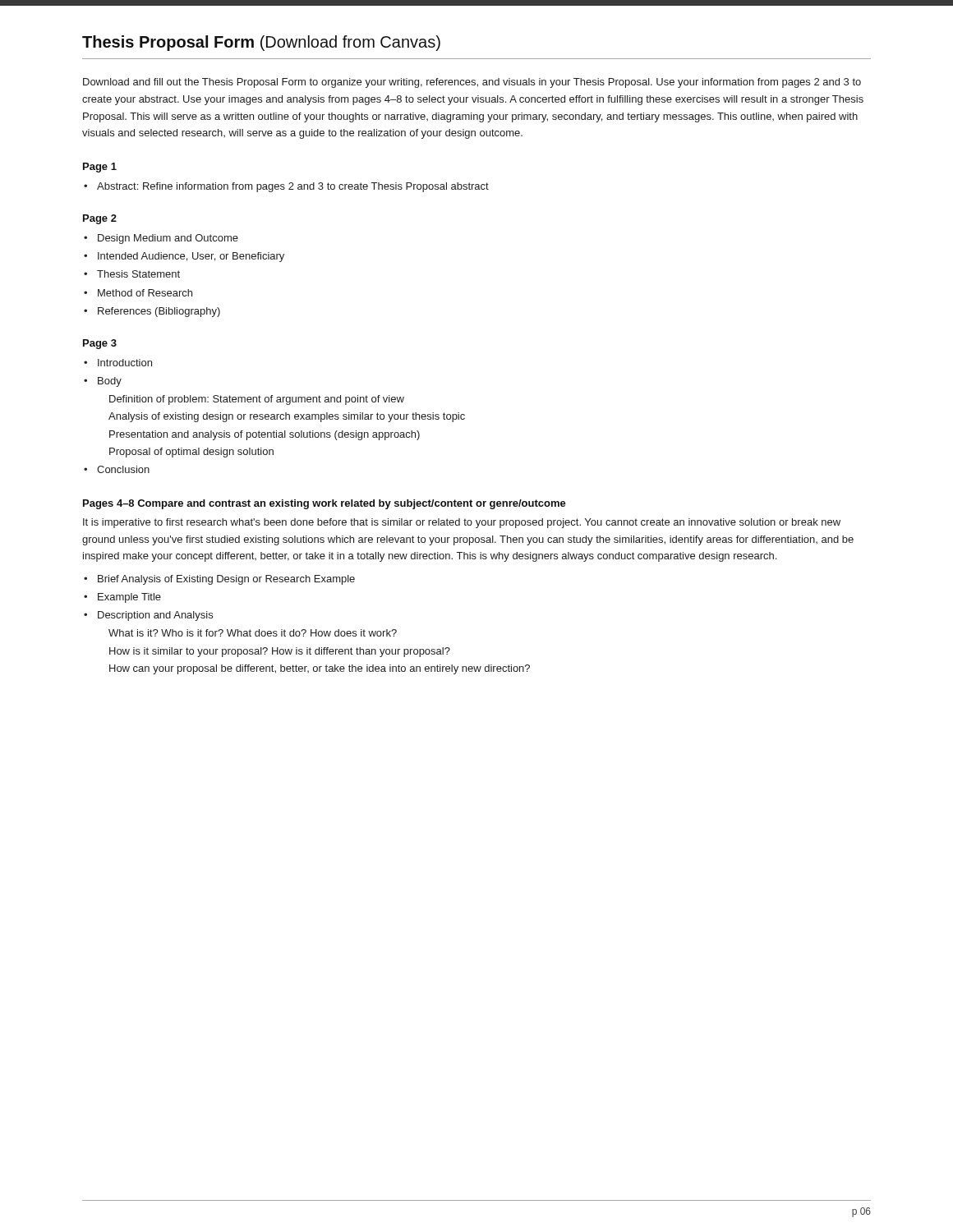Select the text with the text "Proposal of optimal design solution"
The image size is (953, 1232).
(x=191, y=452)
